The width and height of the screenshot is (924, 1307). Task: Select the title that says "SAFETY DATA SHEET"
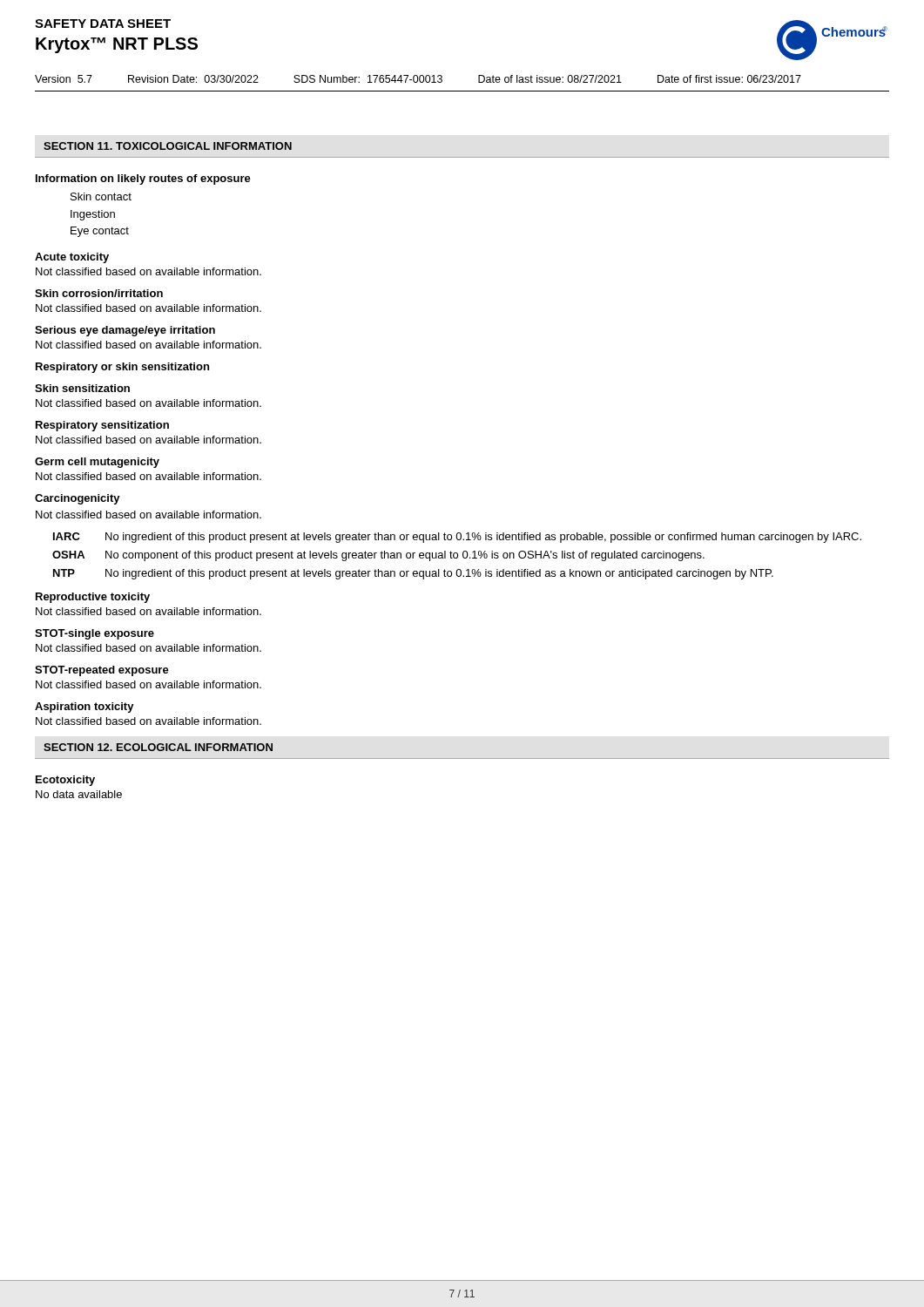(x=103, y=23)
